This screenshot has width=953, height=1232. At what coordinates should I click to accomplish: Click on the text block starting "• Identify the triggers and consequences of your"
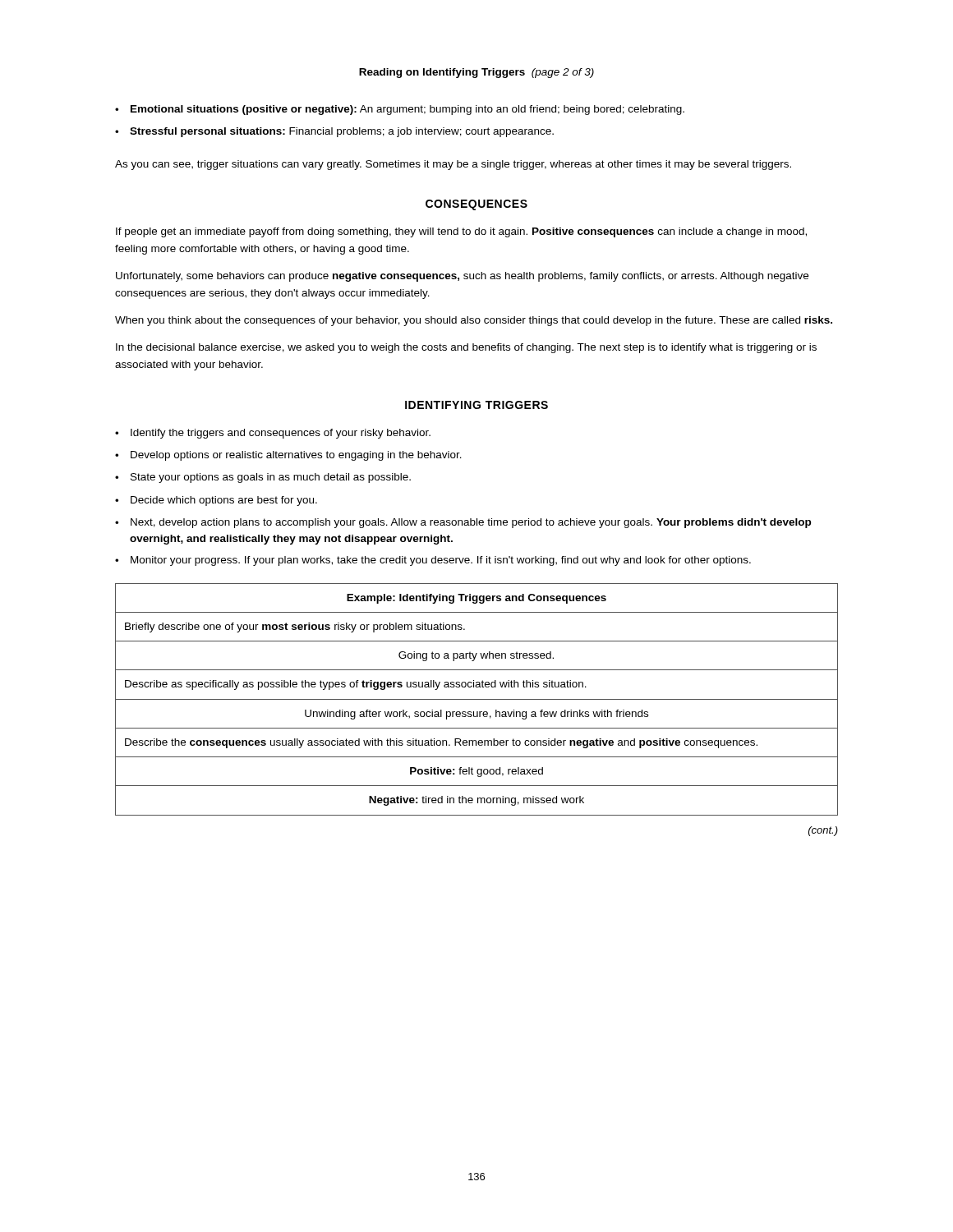[273, 434]
